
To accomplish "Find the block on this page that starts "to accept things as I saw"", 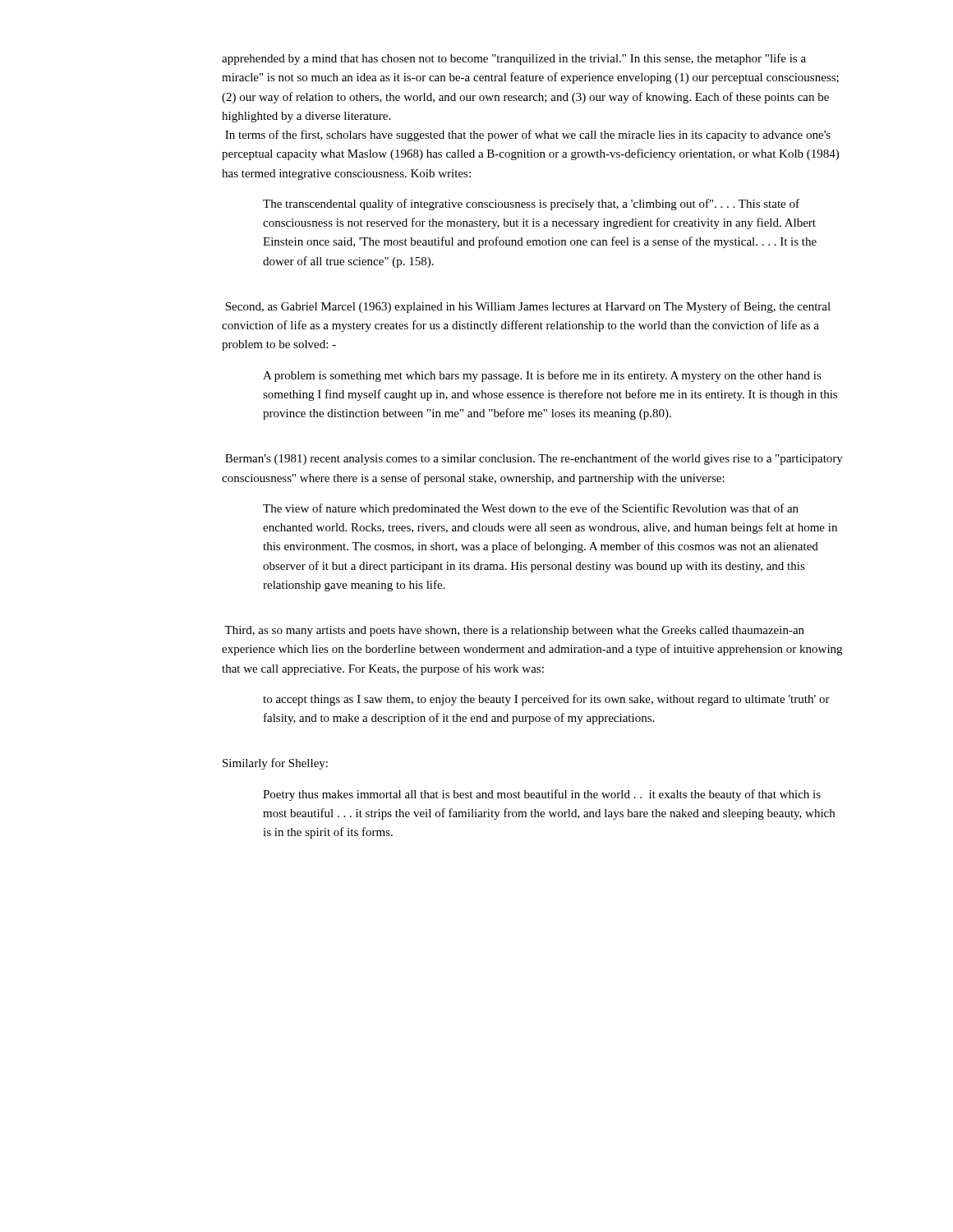I will [x=546, y=708].
